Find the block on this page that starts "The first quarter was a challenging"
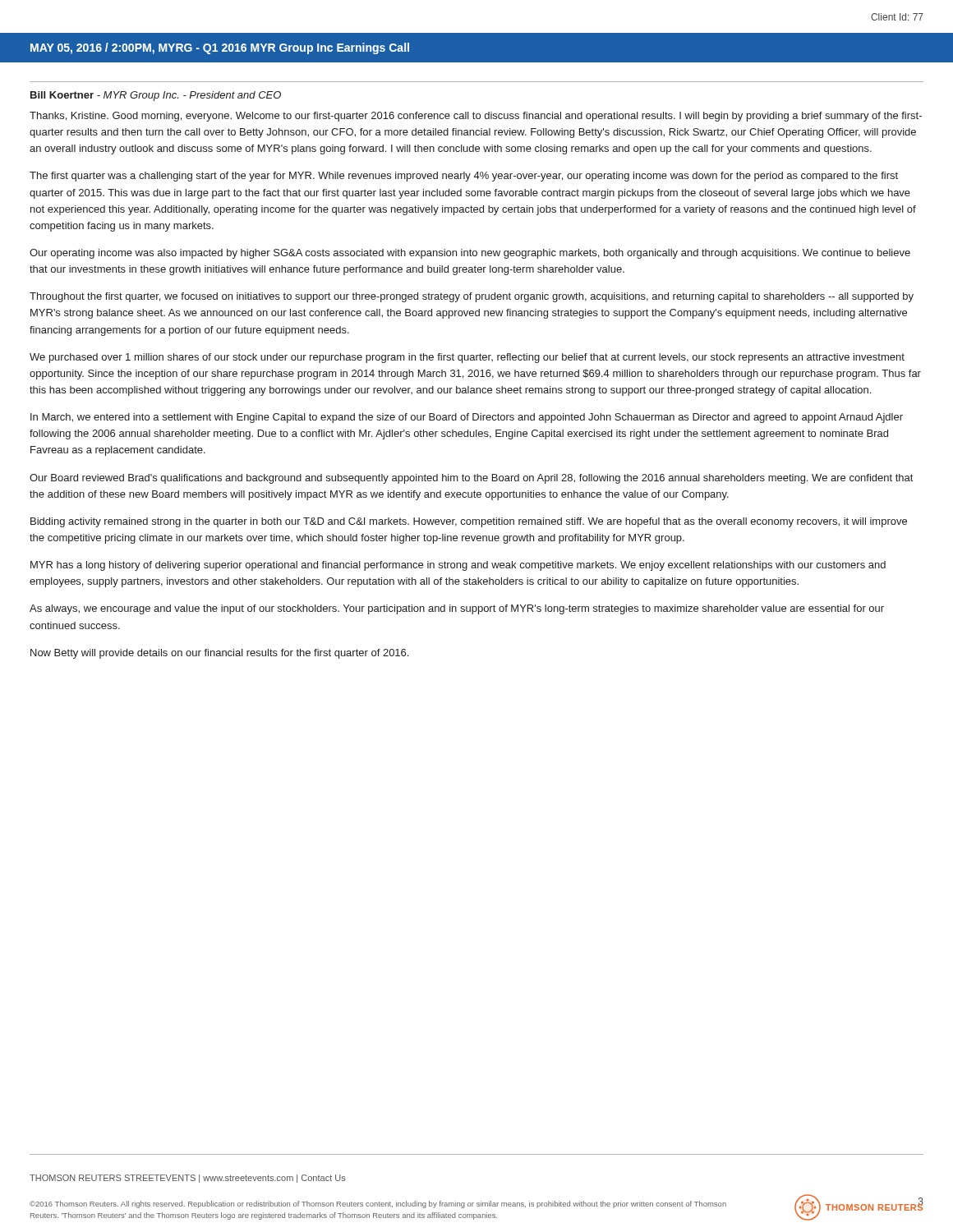This screenshot has width=953, height=1232. point(473,201)
